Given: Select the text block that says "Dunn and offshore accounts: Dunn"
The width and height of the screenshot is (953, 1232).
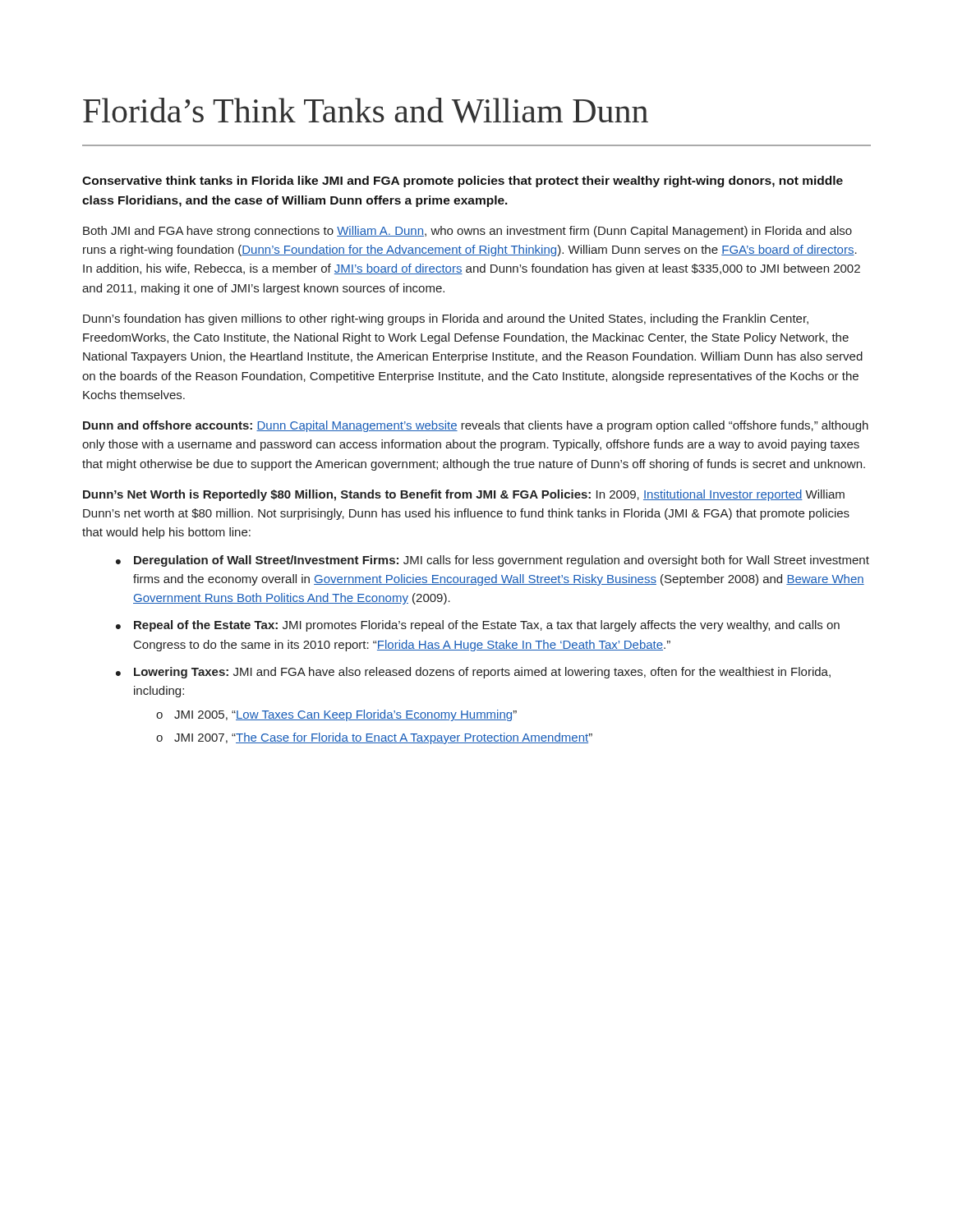Looking at the screenshot, I should pyautogui.click(x=475, y=444).
